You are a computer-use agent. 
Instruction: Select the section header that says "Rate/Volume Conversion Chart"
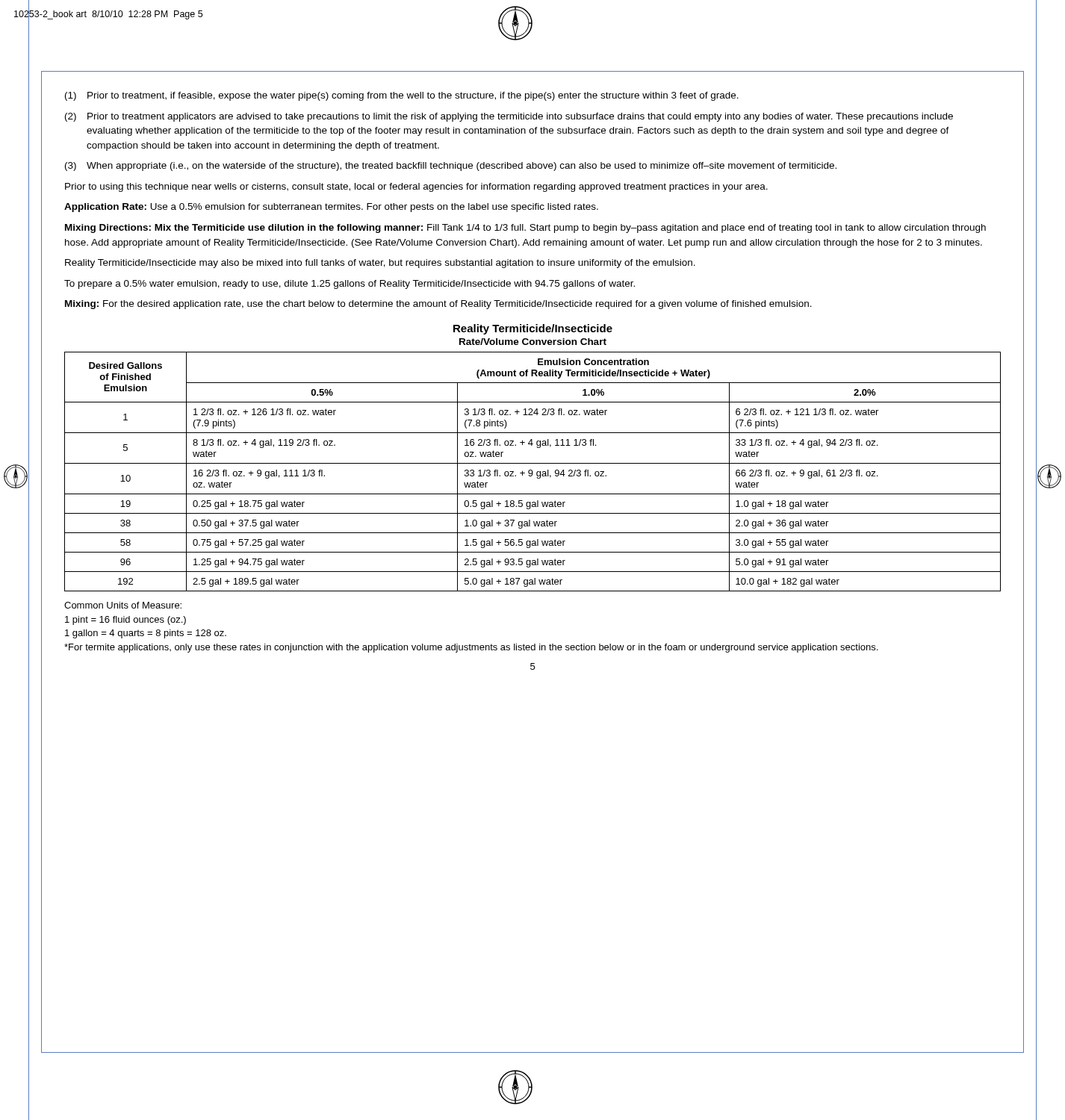tap(532, 341)
